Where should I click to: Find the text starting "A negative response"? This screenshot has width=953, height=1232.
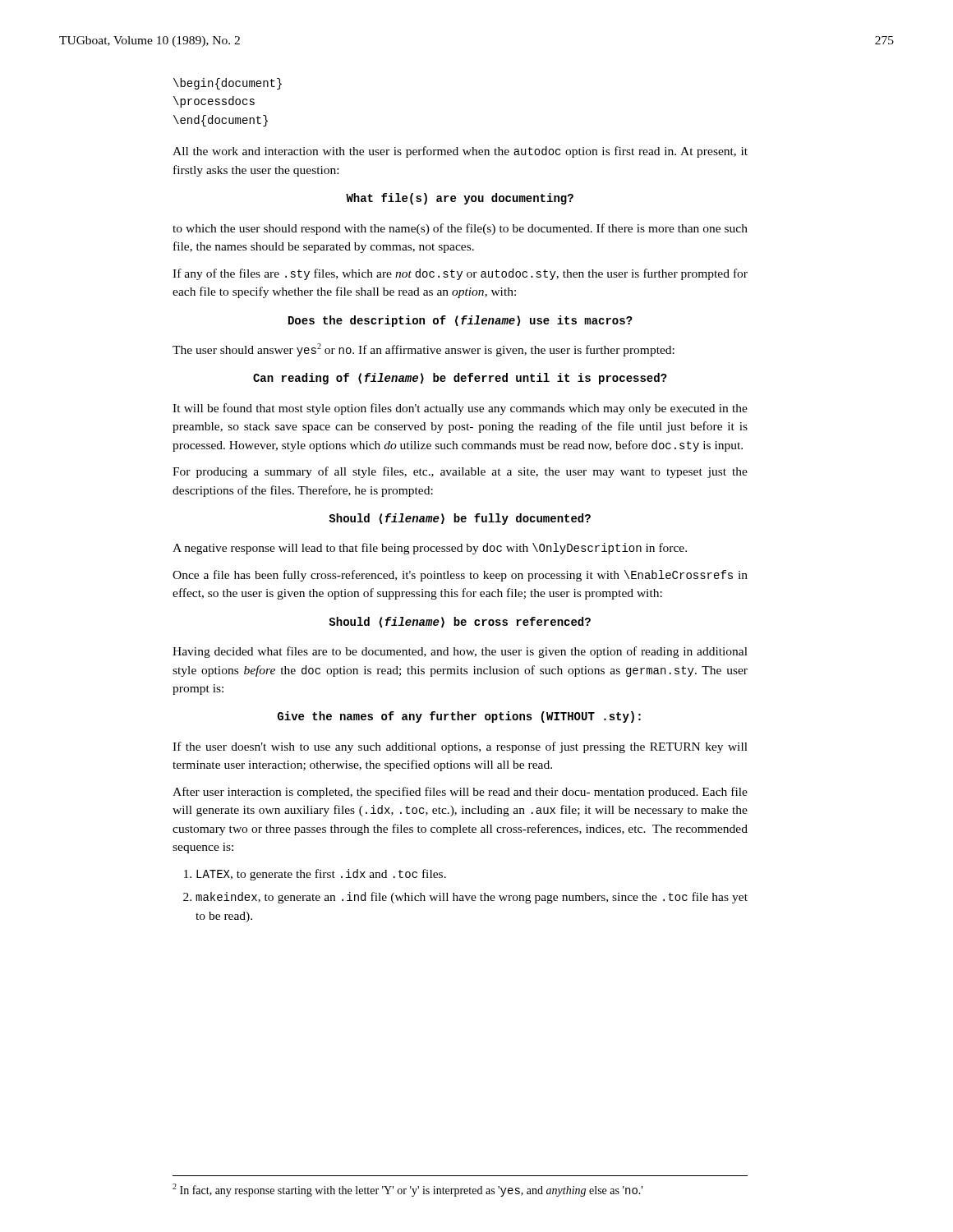pos(430,548)
